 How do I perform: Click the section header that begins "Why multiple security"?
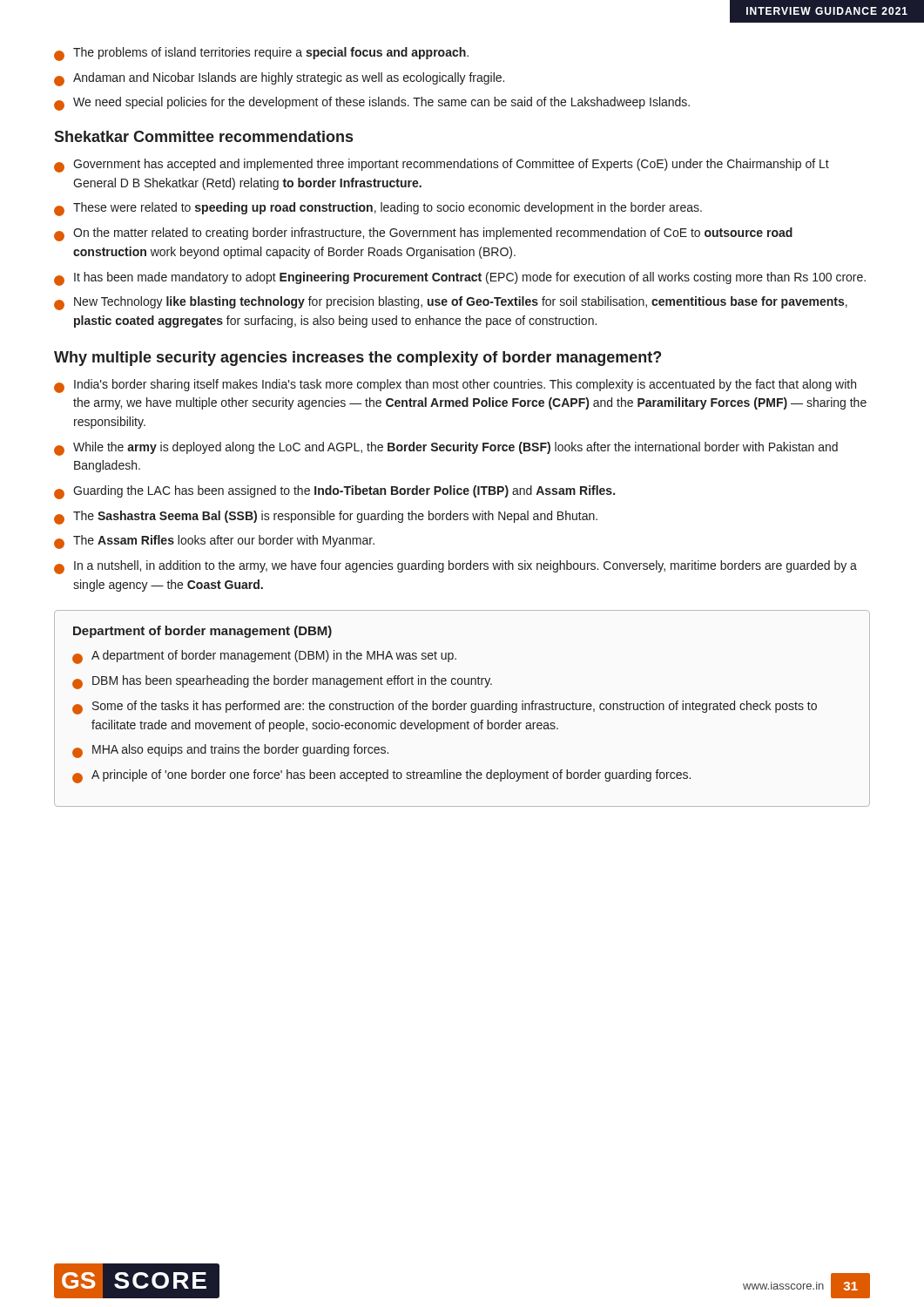click(358, 357)
